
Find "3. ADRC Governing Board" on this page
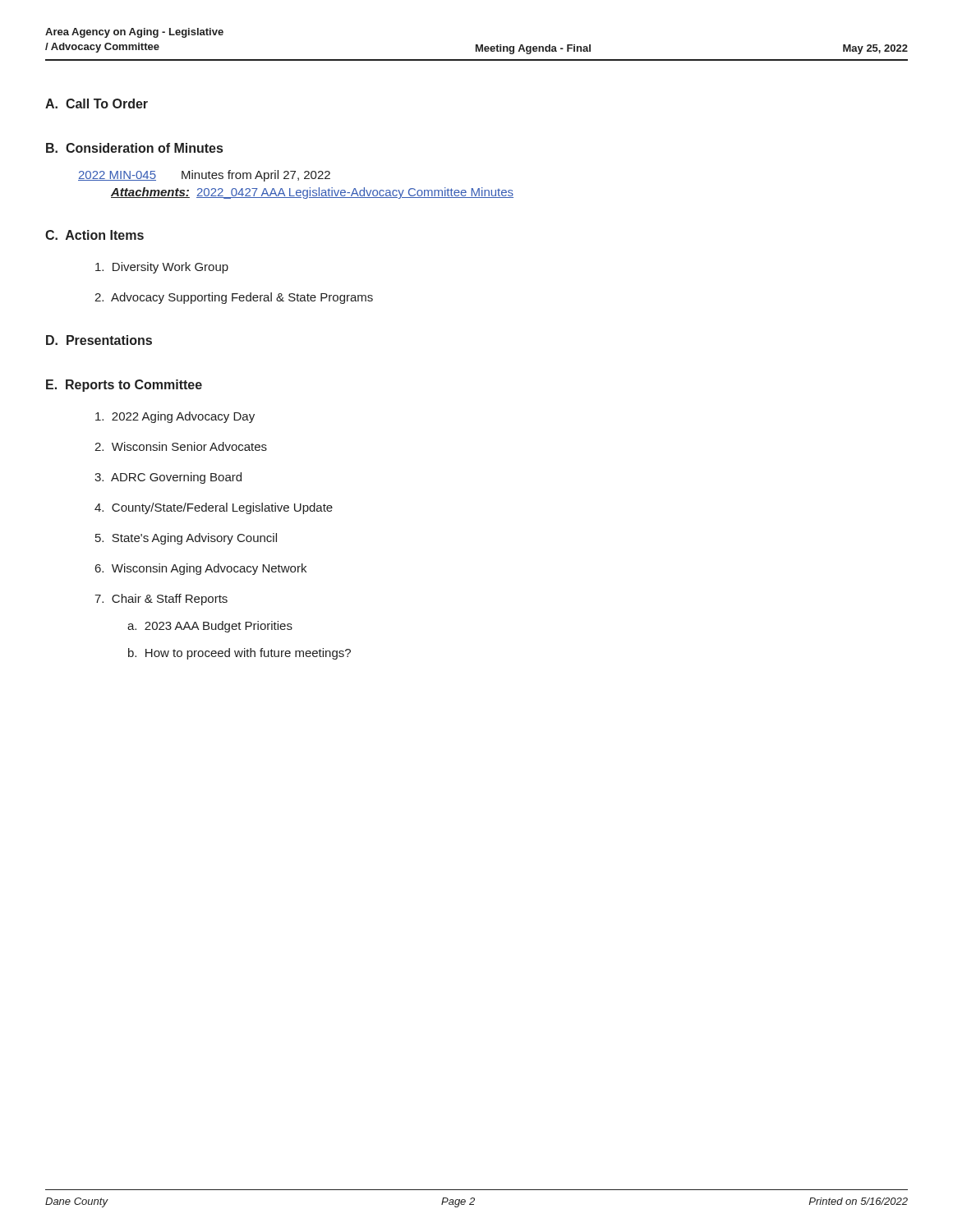point(168,477)
